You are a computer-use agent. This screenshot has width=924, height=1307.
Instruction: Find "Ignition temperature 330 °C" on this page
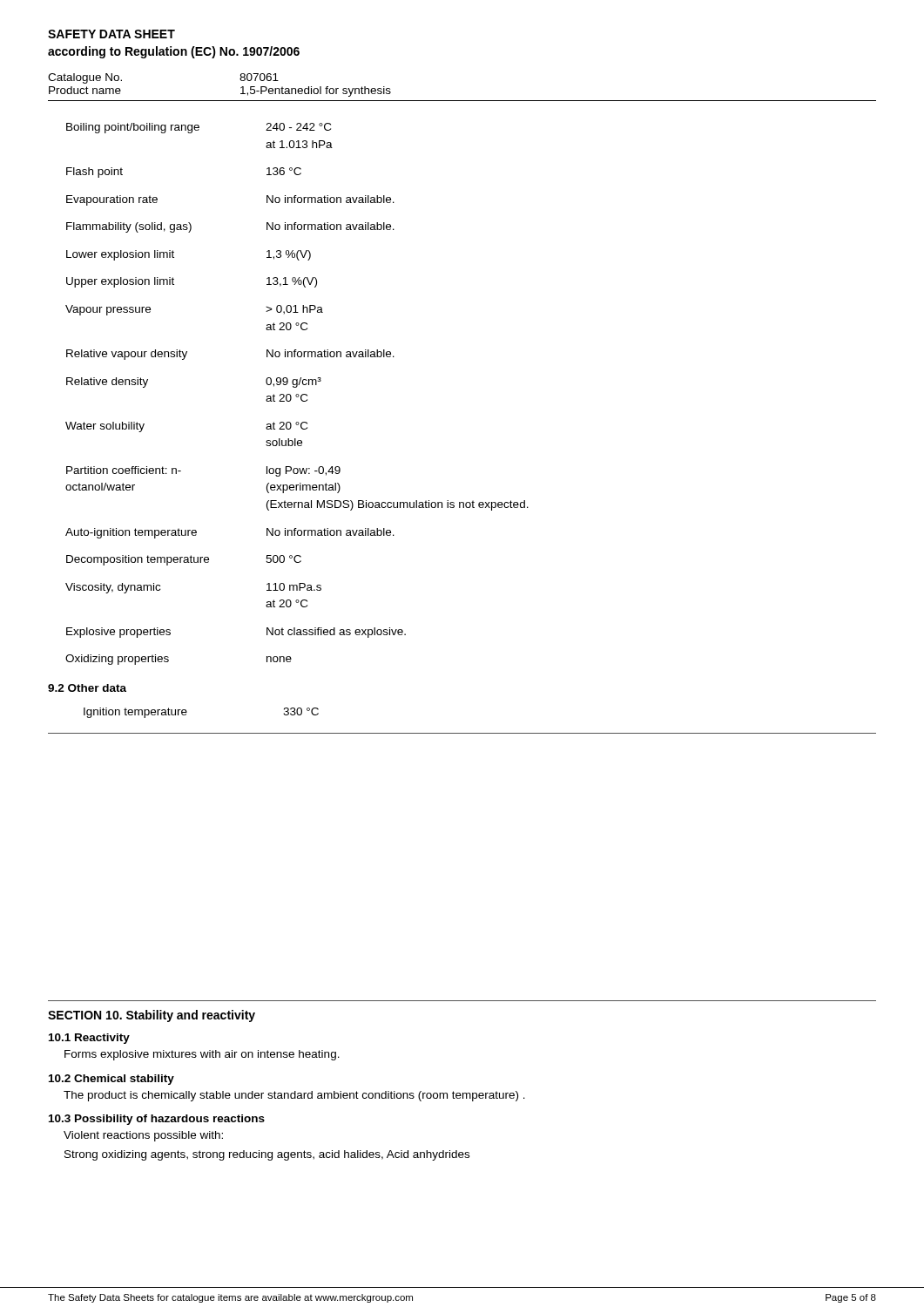(192, 712)
